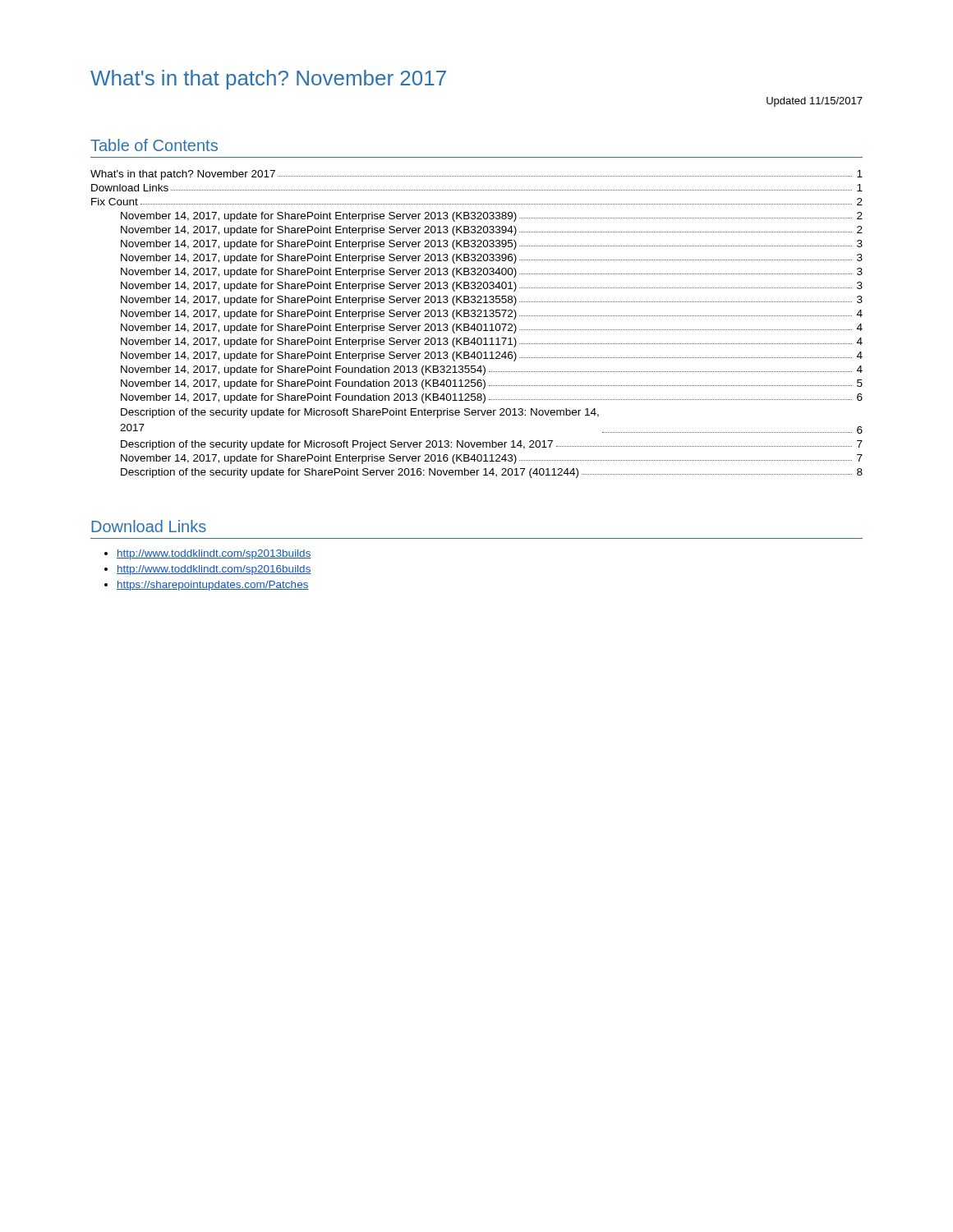The height and width of the screenshot is (1232, 953).
Task: Locate the region starting "Updated 11/15/2017"
Action: point(814,101)
